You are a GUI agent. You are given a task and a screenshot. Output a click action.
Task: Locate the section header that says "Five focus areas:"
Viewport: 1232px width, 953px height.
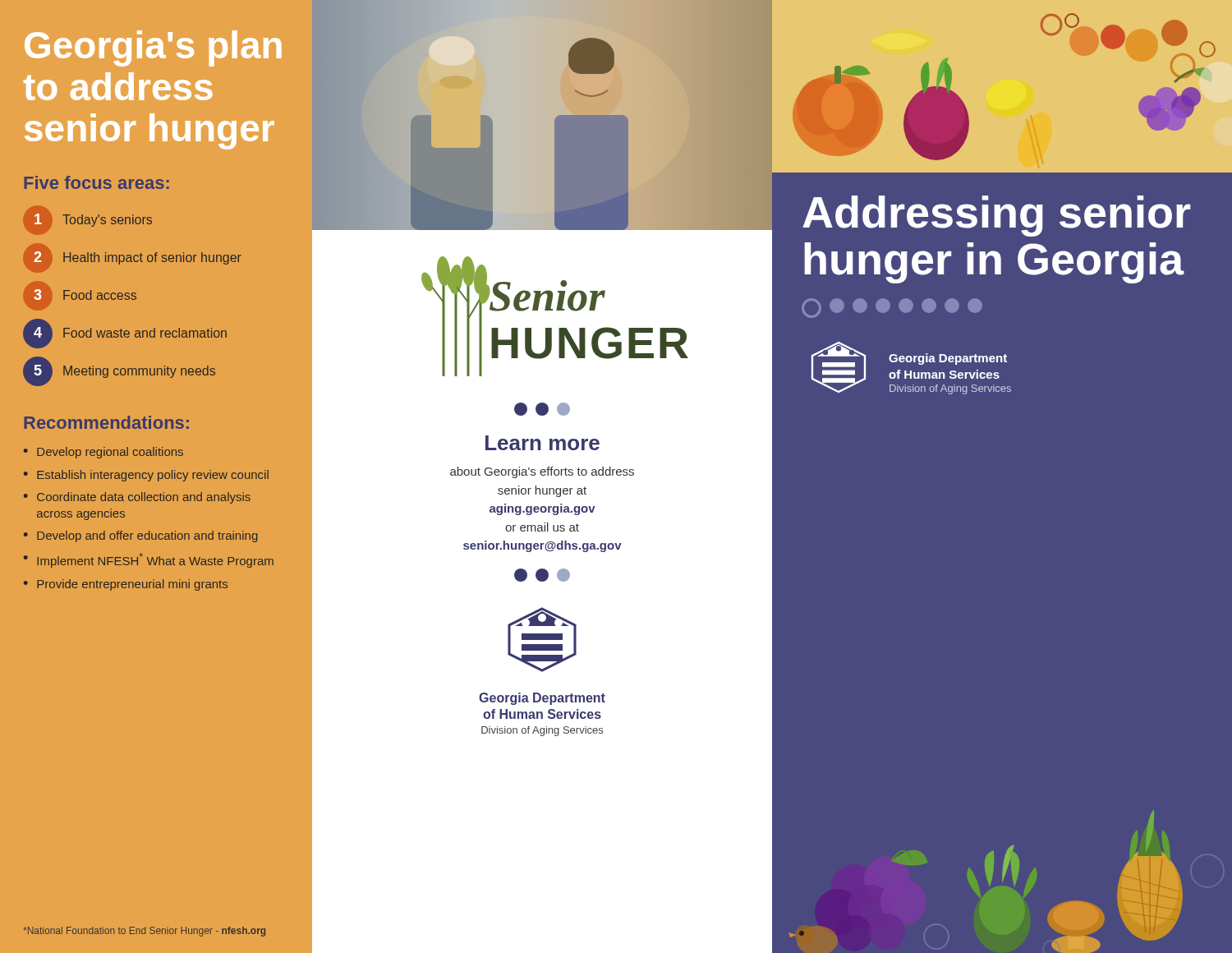coord(97,183)
